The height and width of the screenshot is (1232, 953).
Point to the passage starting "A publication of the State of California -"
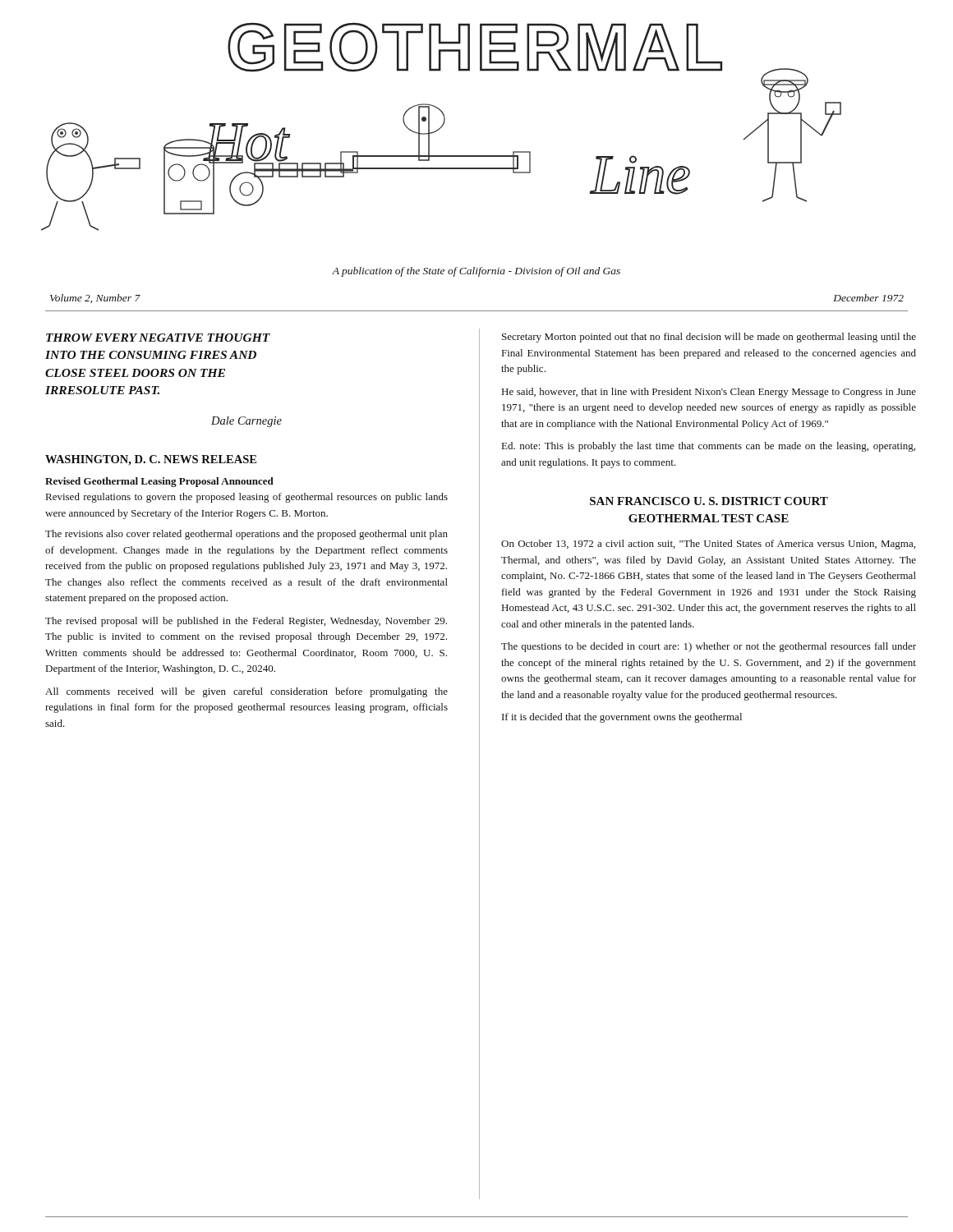click(x=476, y=271)
